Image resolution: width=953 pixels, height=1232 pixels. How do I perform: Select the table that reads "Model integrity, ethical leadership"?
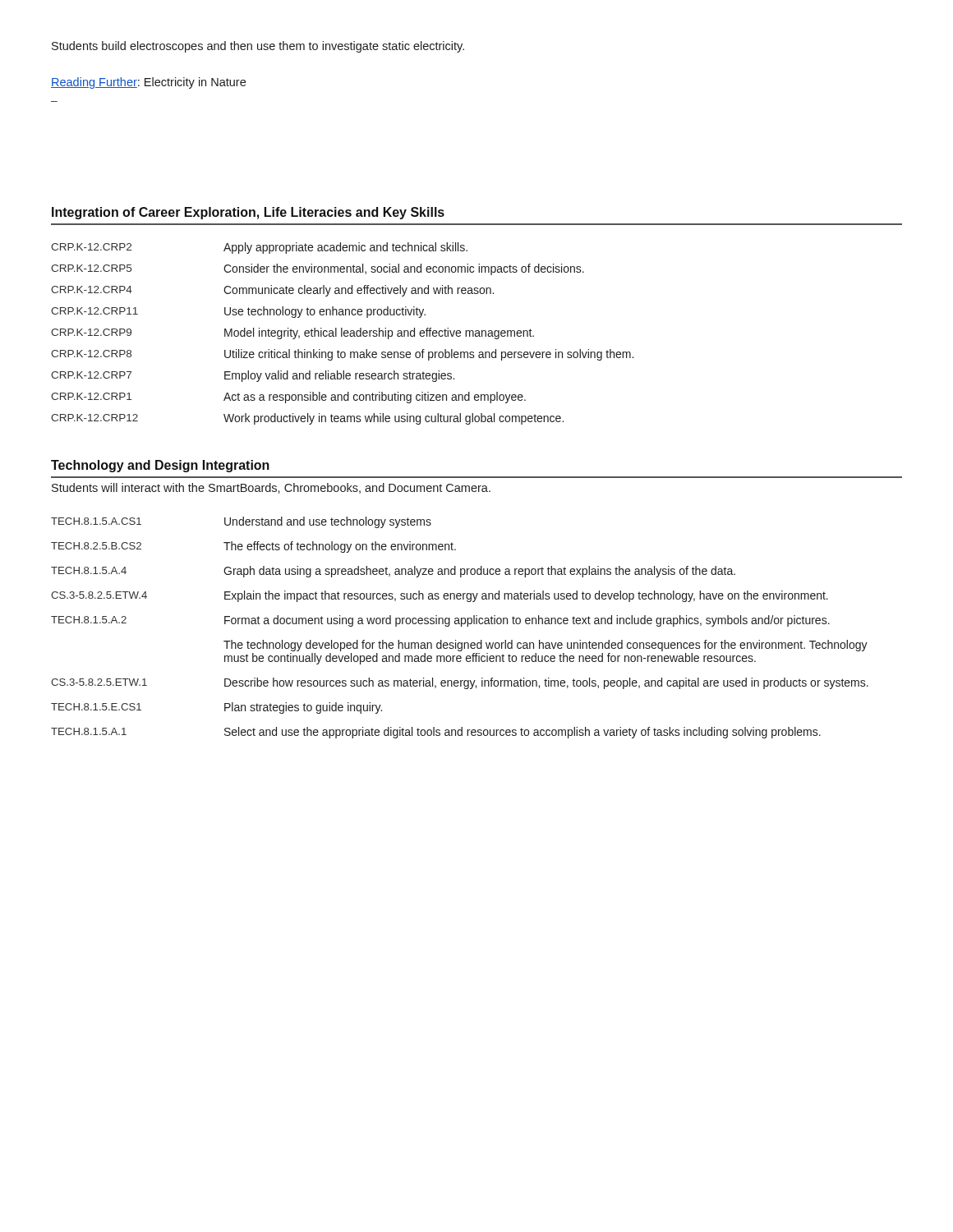pos(476,333)
